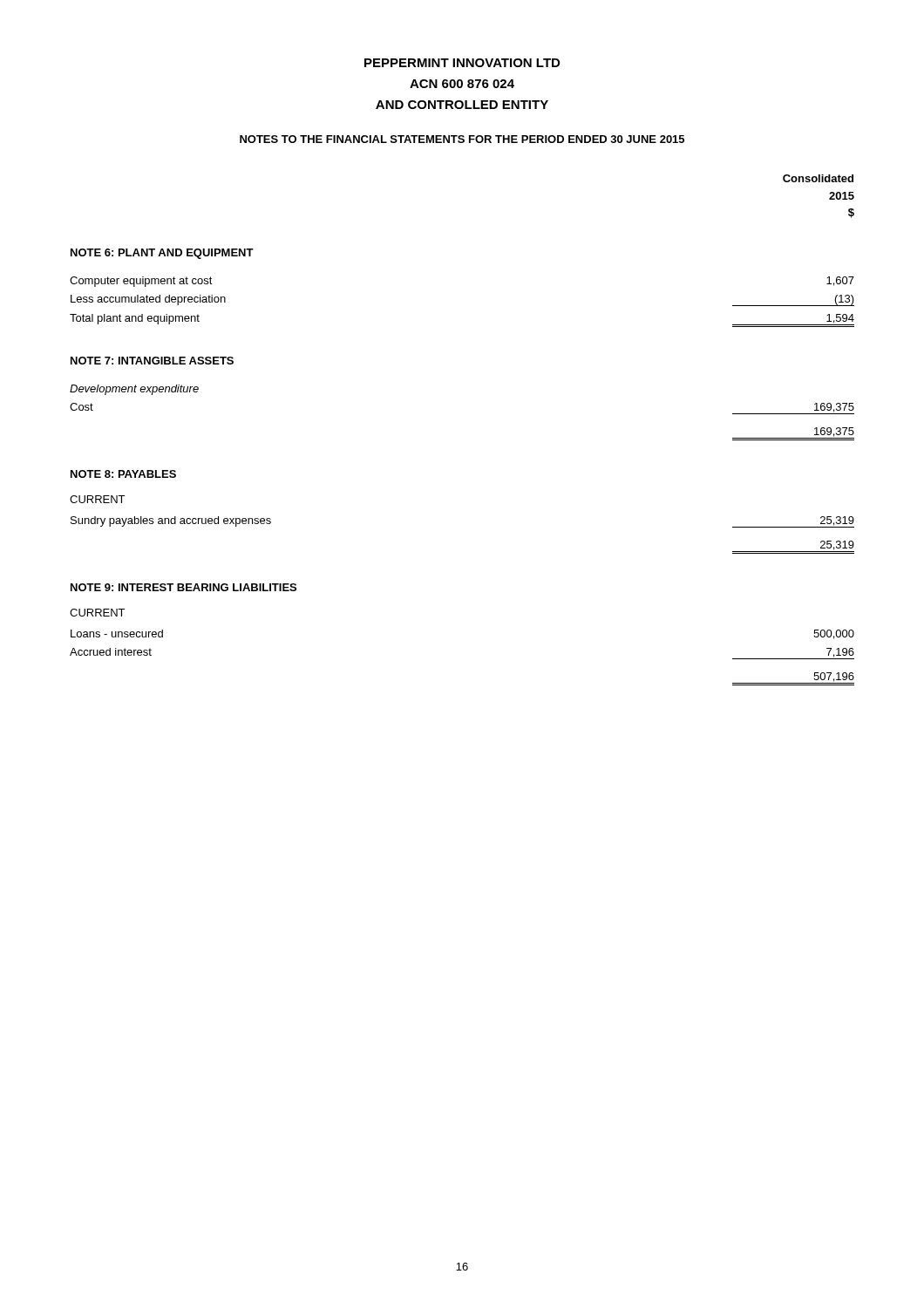
Task: Point to the passage starting "NOTE 7: INTANGIBLE ASSETS"
Action: [152, 360]
